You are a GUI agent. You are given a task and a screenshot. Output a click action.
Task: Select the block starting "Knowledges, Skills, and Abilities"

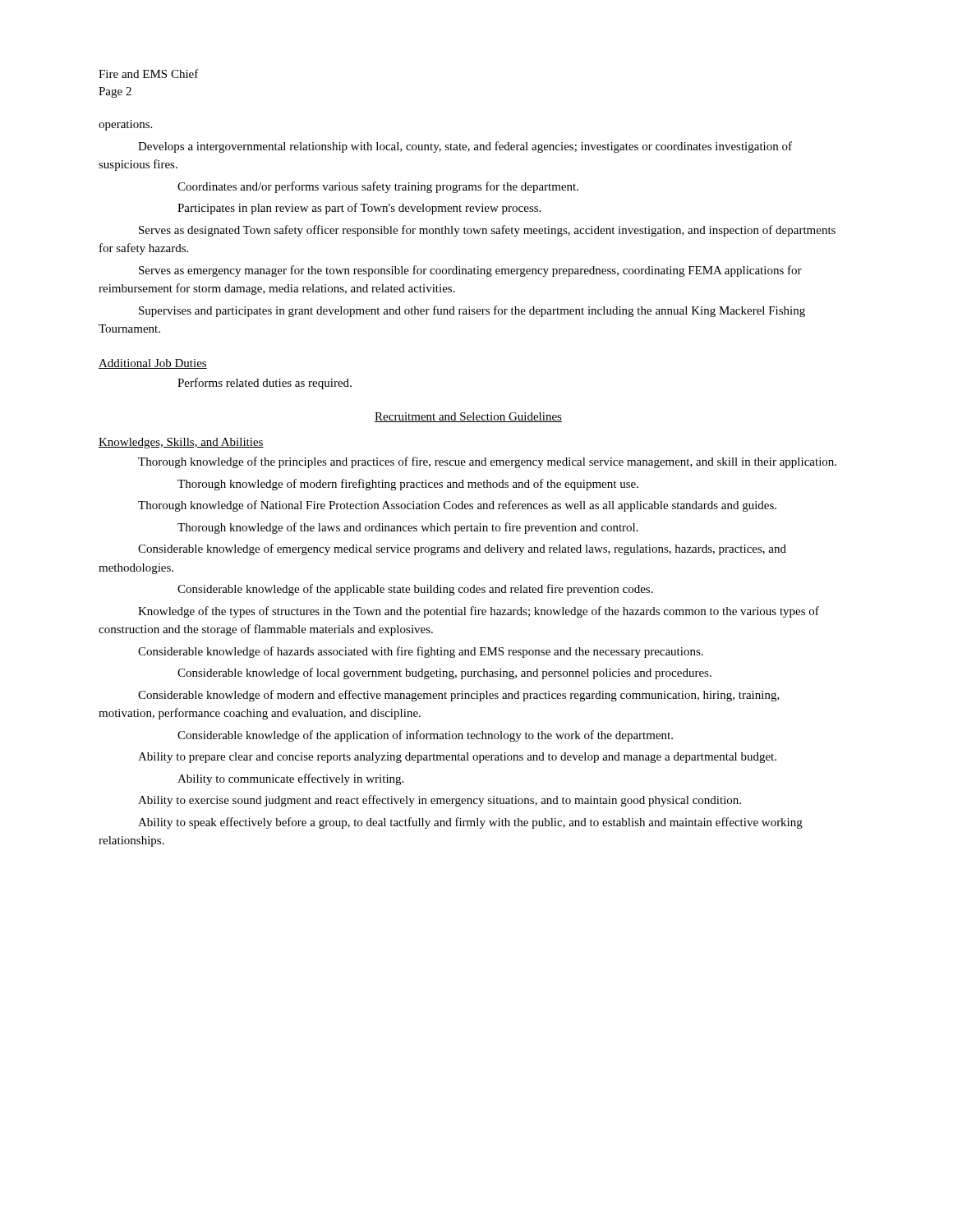click(181, 442)
